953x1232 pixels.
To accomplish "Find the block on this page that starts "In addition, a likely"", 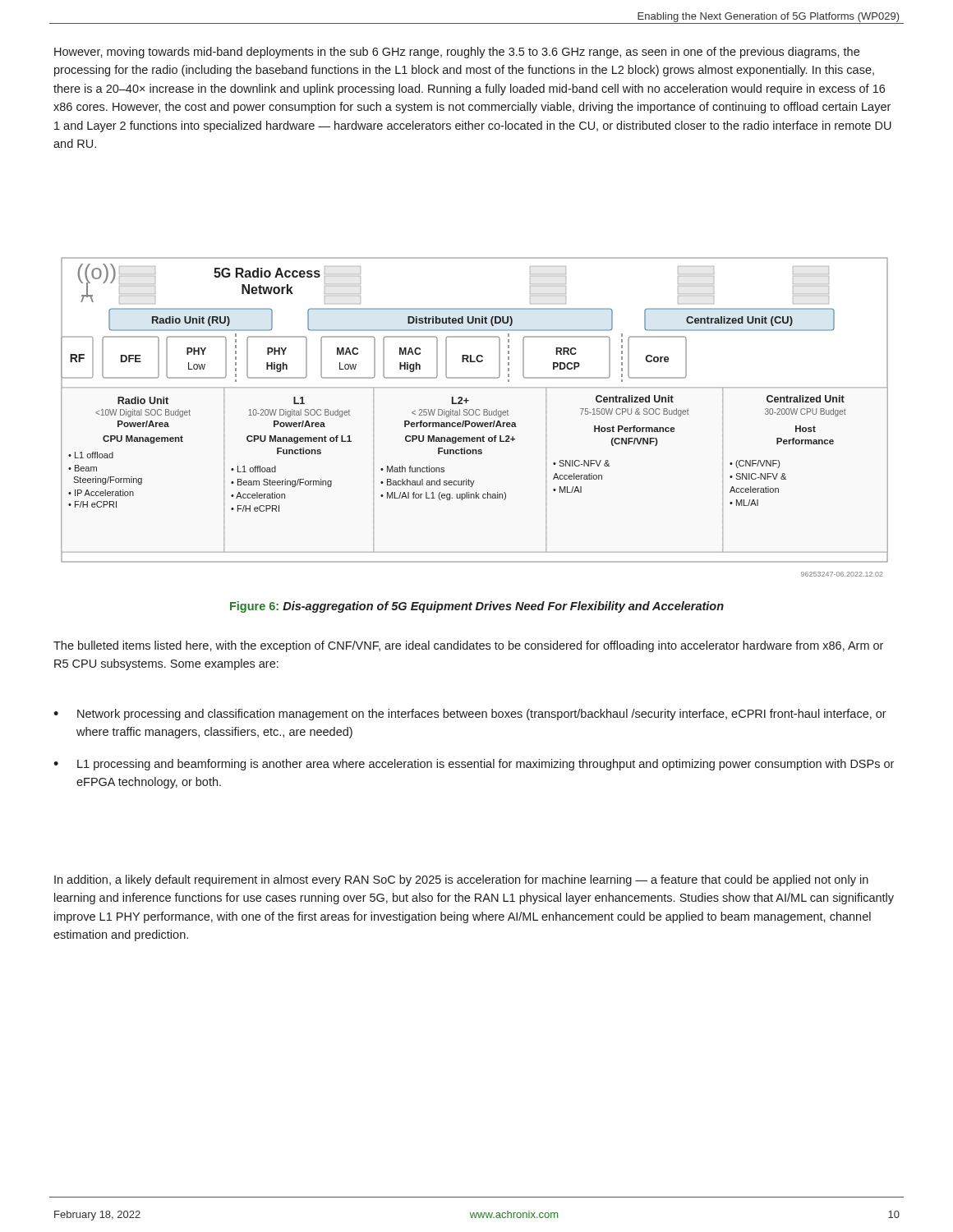I will (x=474, y=907).
